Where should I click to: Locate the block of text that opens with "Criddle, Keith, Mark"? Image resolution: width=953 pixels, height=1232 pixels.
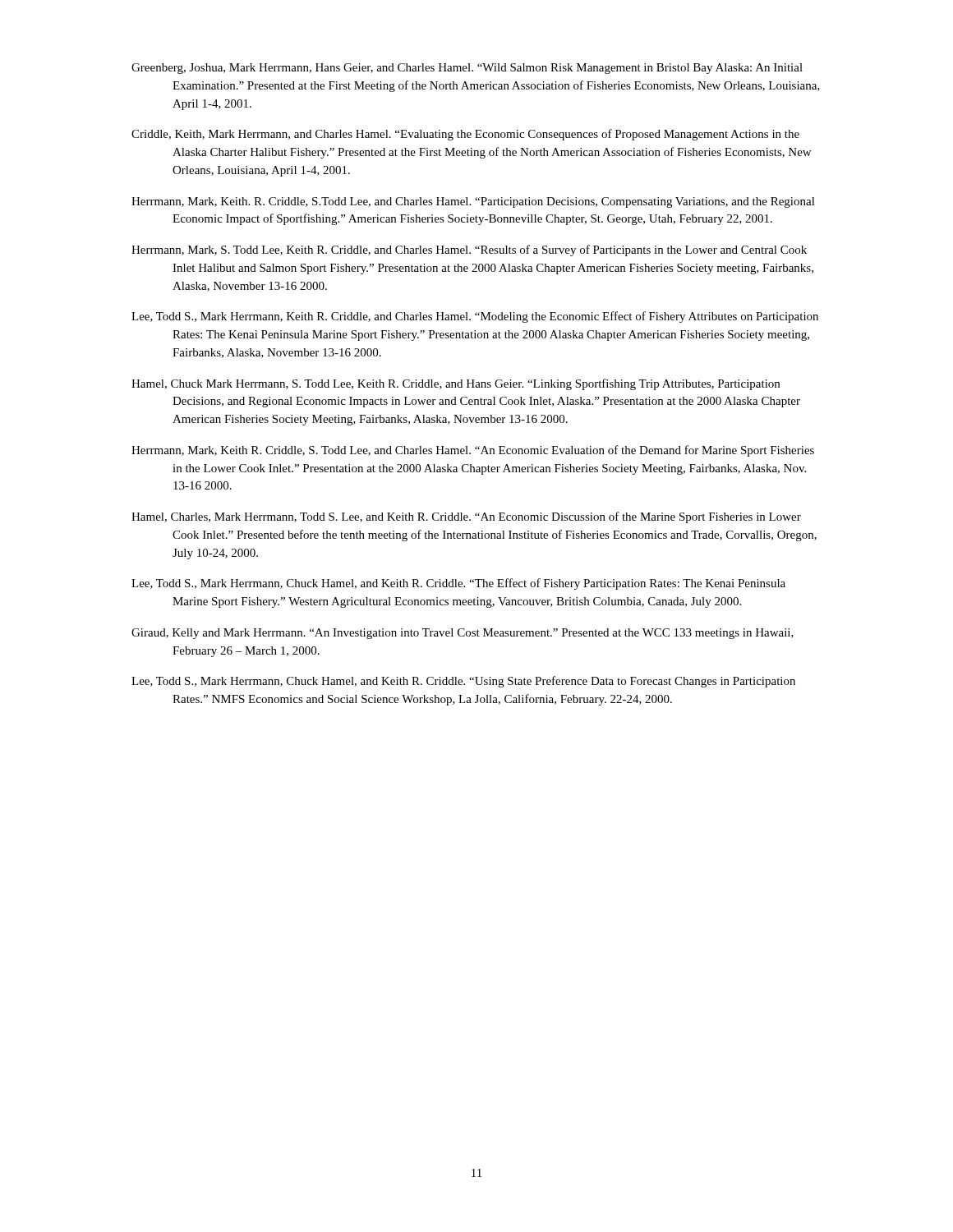click(471, 152)
